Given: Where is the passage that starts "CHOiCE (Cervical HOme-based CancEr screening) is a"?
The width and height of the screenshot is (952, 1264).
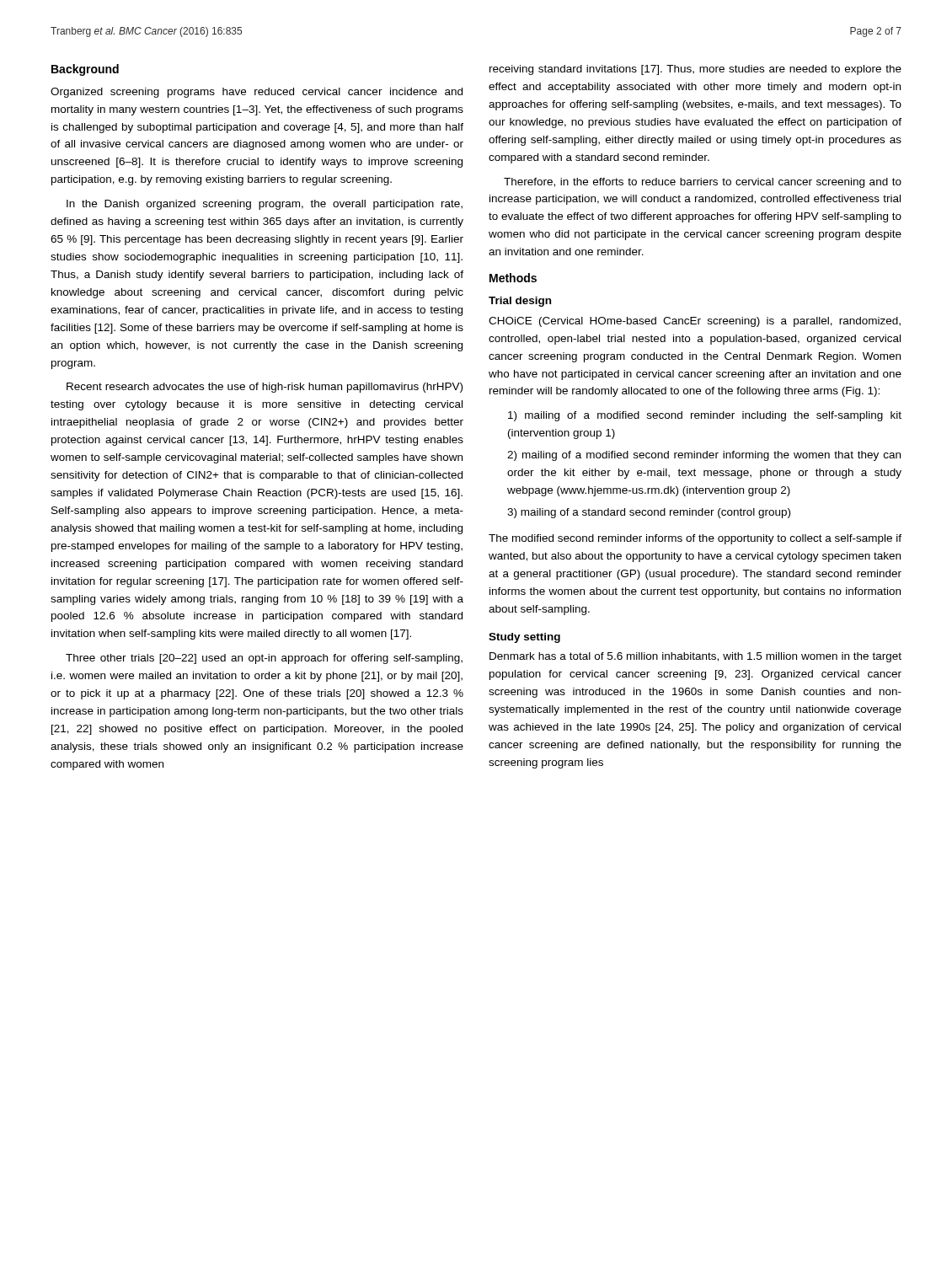Looking at the screenshot, I should coord(695,357).
